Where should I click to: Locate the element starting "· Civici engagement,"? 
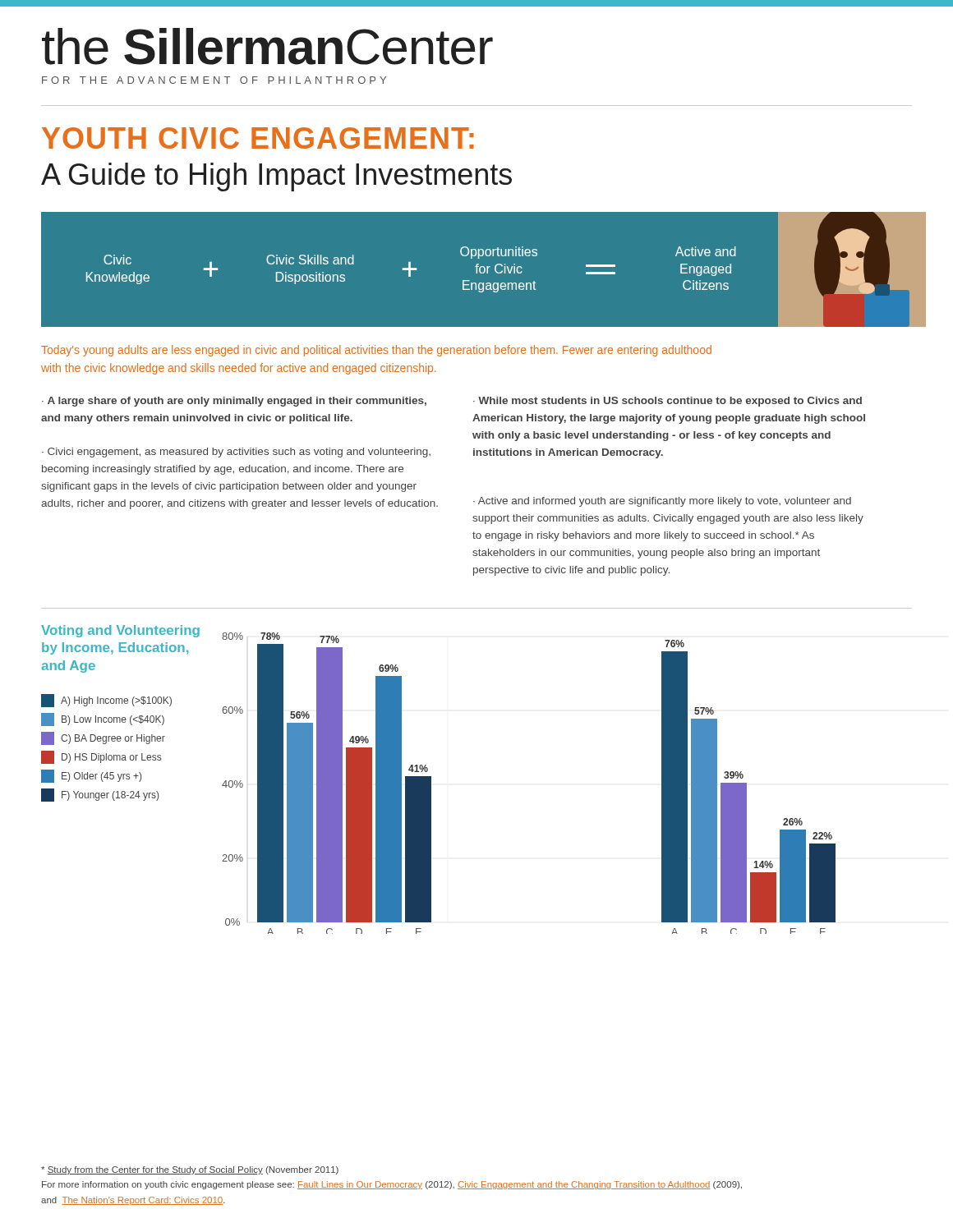[240, 477]
